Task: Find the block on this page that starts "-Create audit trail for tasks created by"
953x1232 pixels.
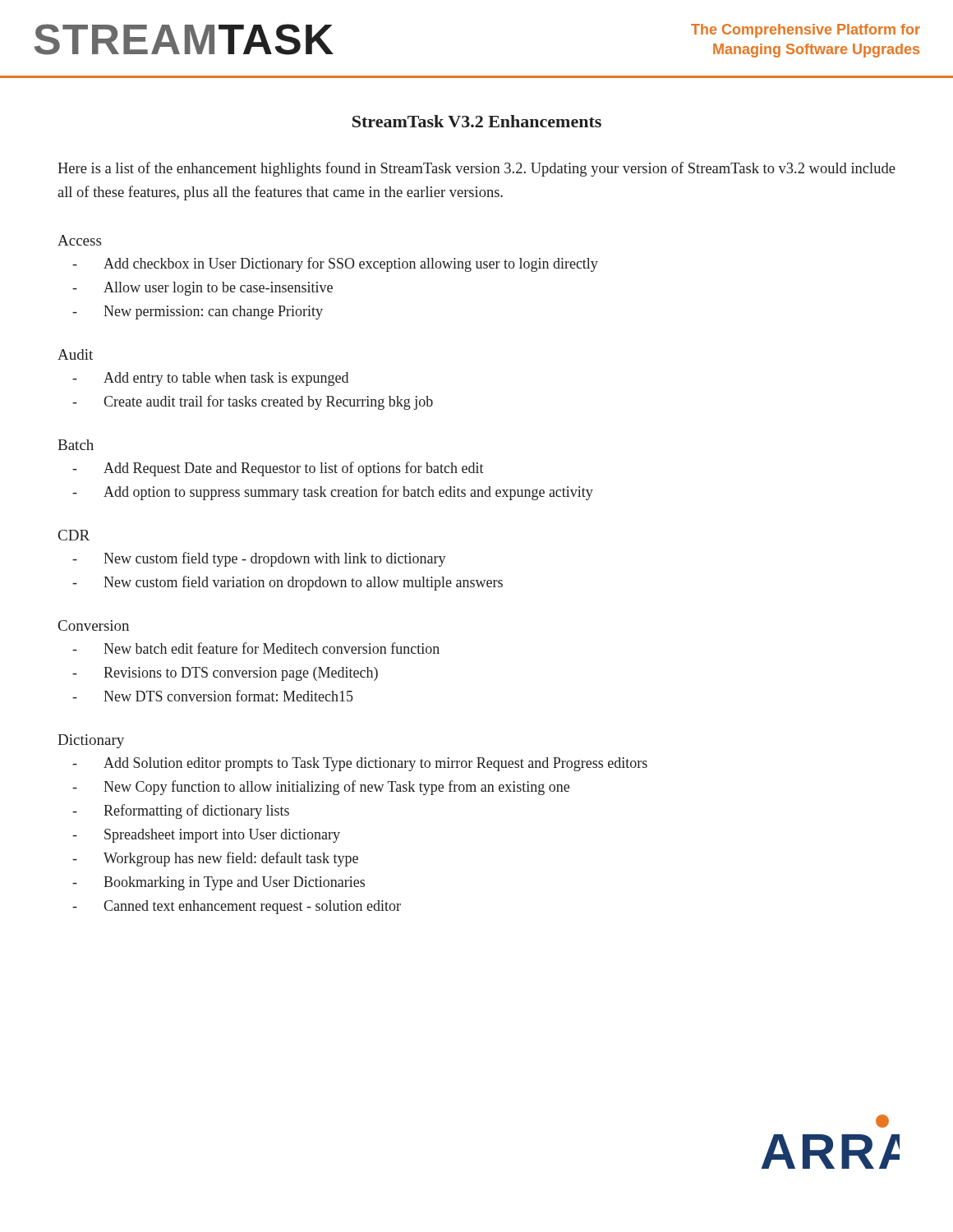Action: (x=253, y=402)
